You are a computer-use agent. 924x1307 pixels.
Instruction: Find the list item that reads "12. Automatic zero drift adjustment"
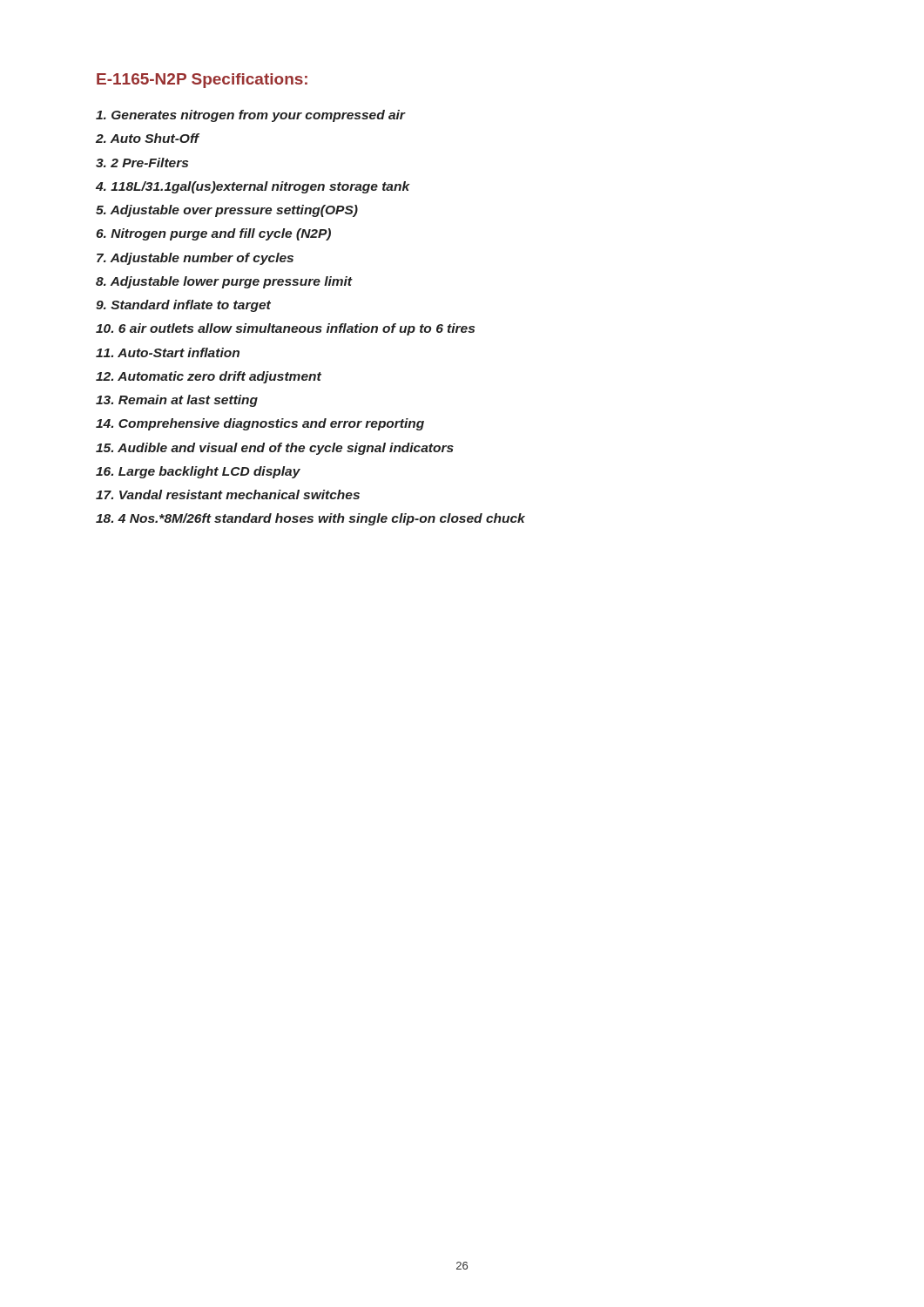pos(208,376)
